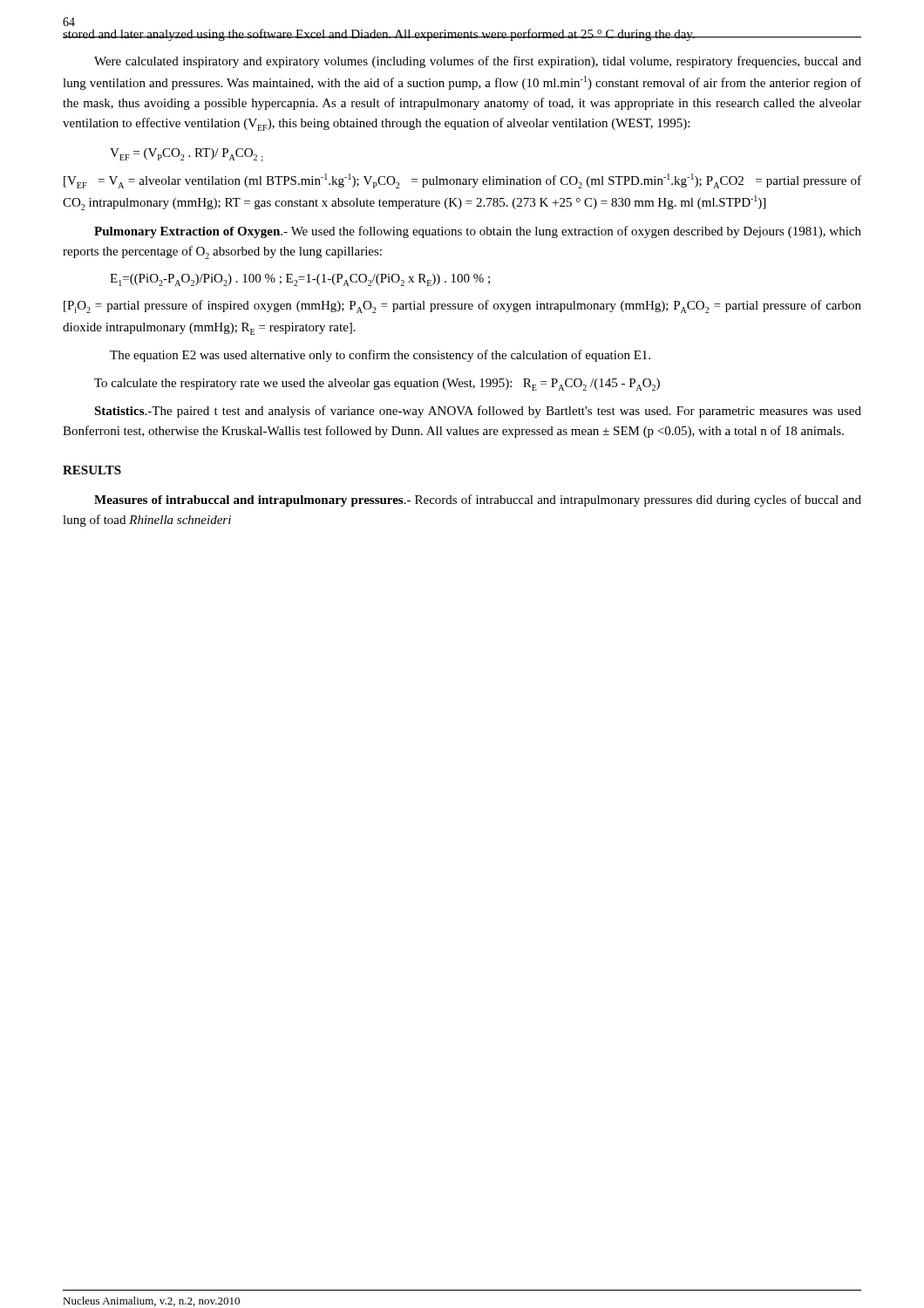Click on the text block with the text "Measures of intrabuccal and"
Image resolution: width=924 pixels, height=1308 pixels.
pyautogui.click(x=462, y=510)
